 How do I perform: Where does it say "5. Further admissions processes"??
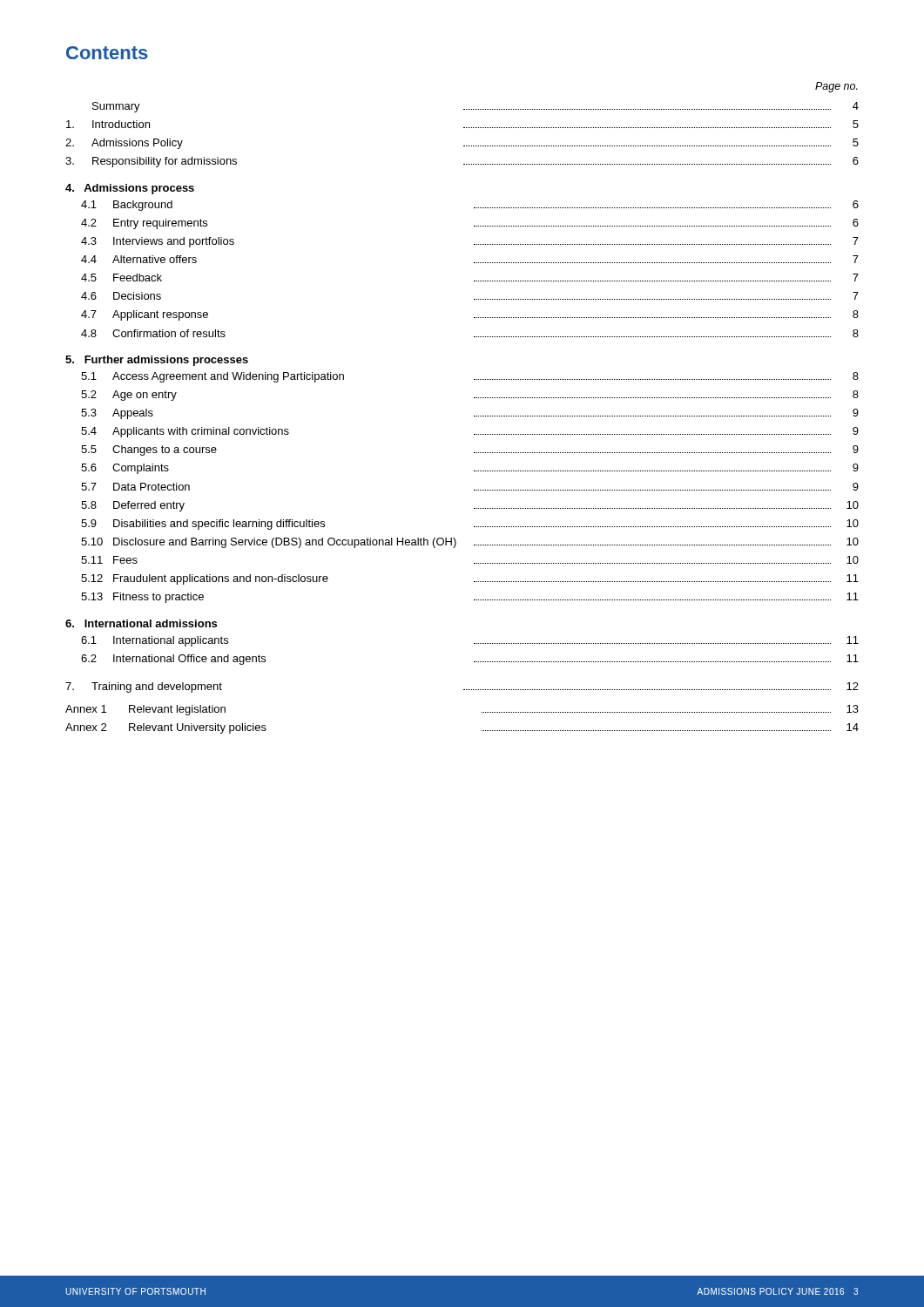[x=157, y=359]
